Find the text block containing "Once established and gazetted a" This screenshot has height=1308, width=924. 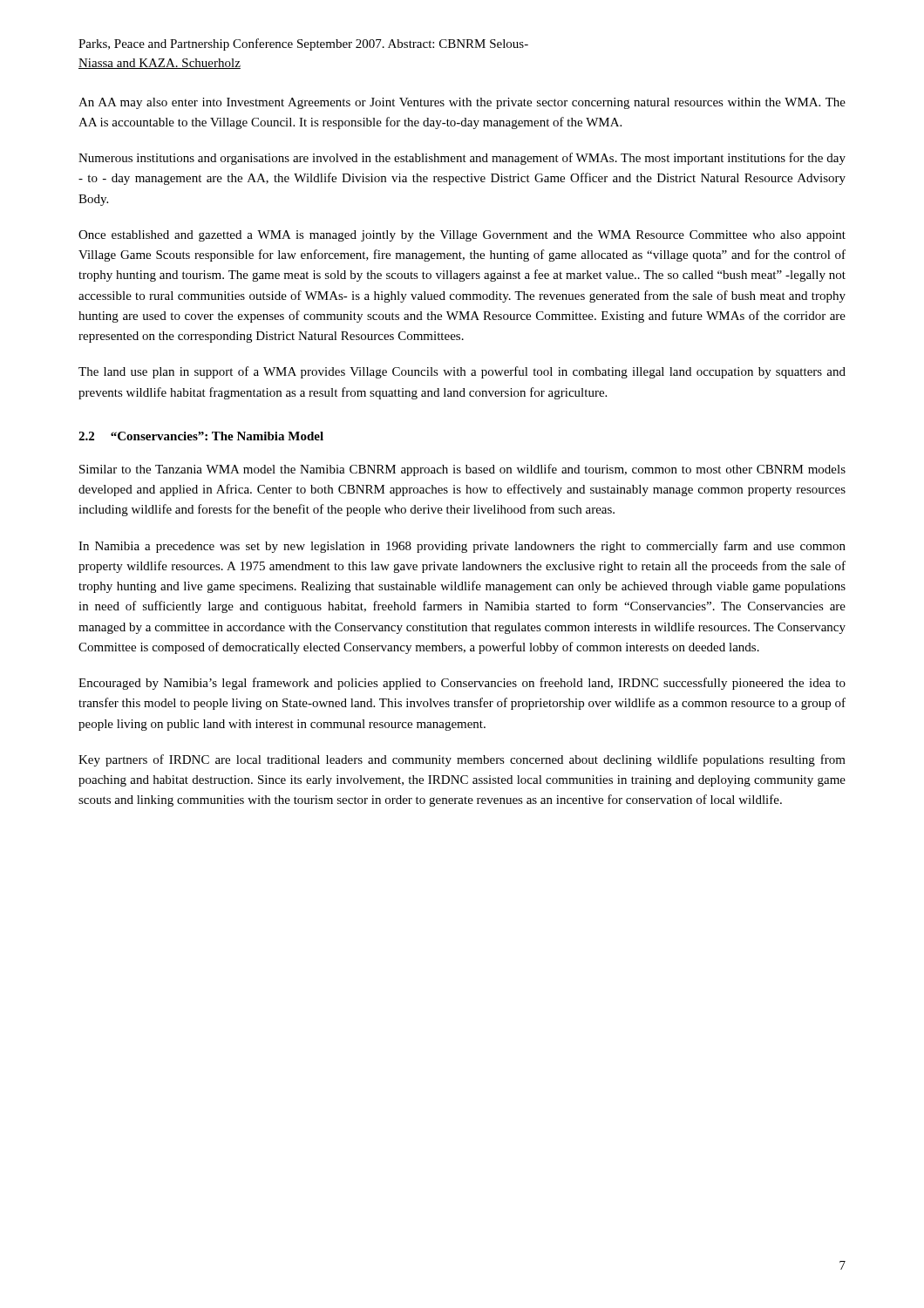tap(462, 285)
